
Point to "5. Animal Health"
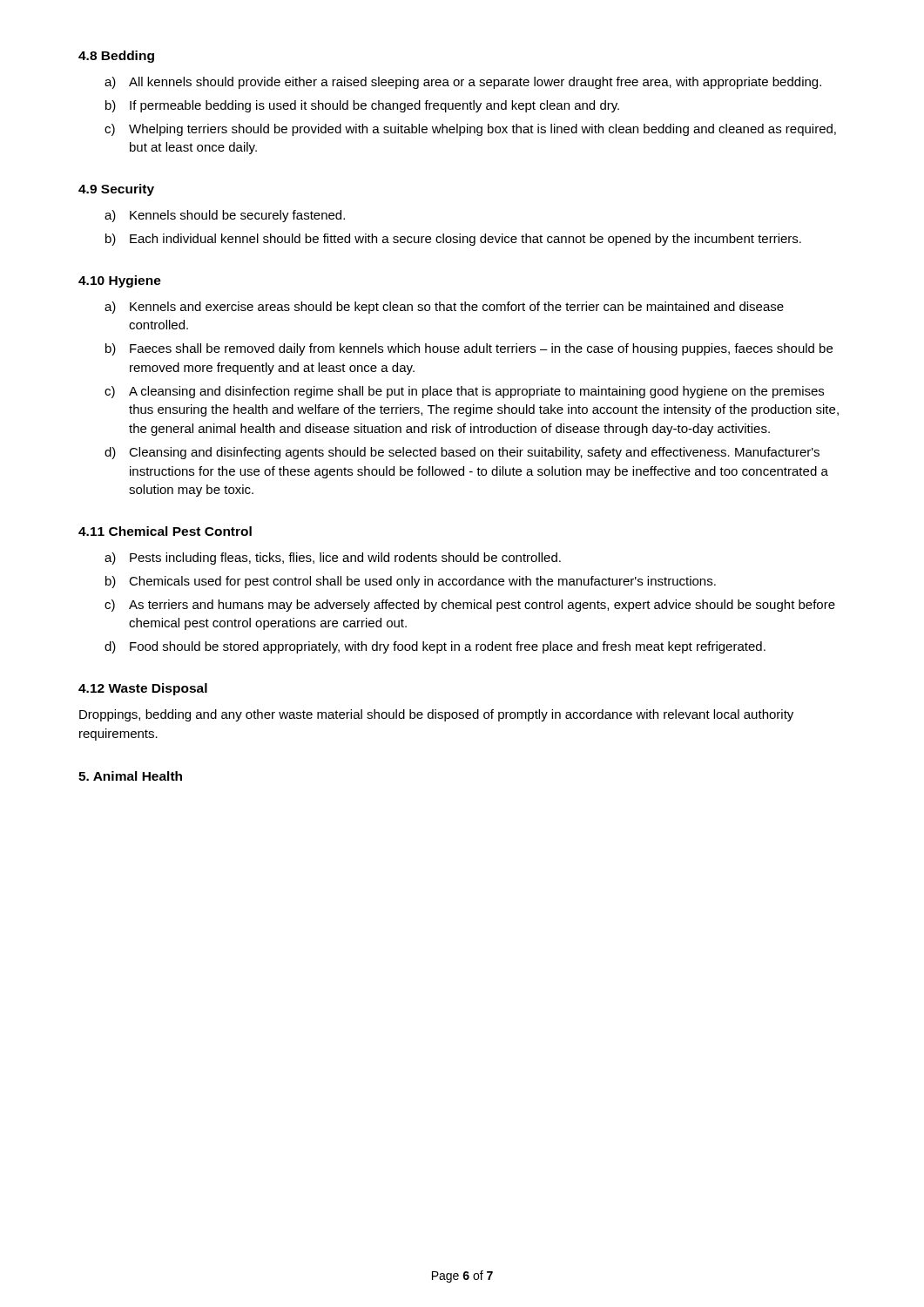pos(131,776)
